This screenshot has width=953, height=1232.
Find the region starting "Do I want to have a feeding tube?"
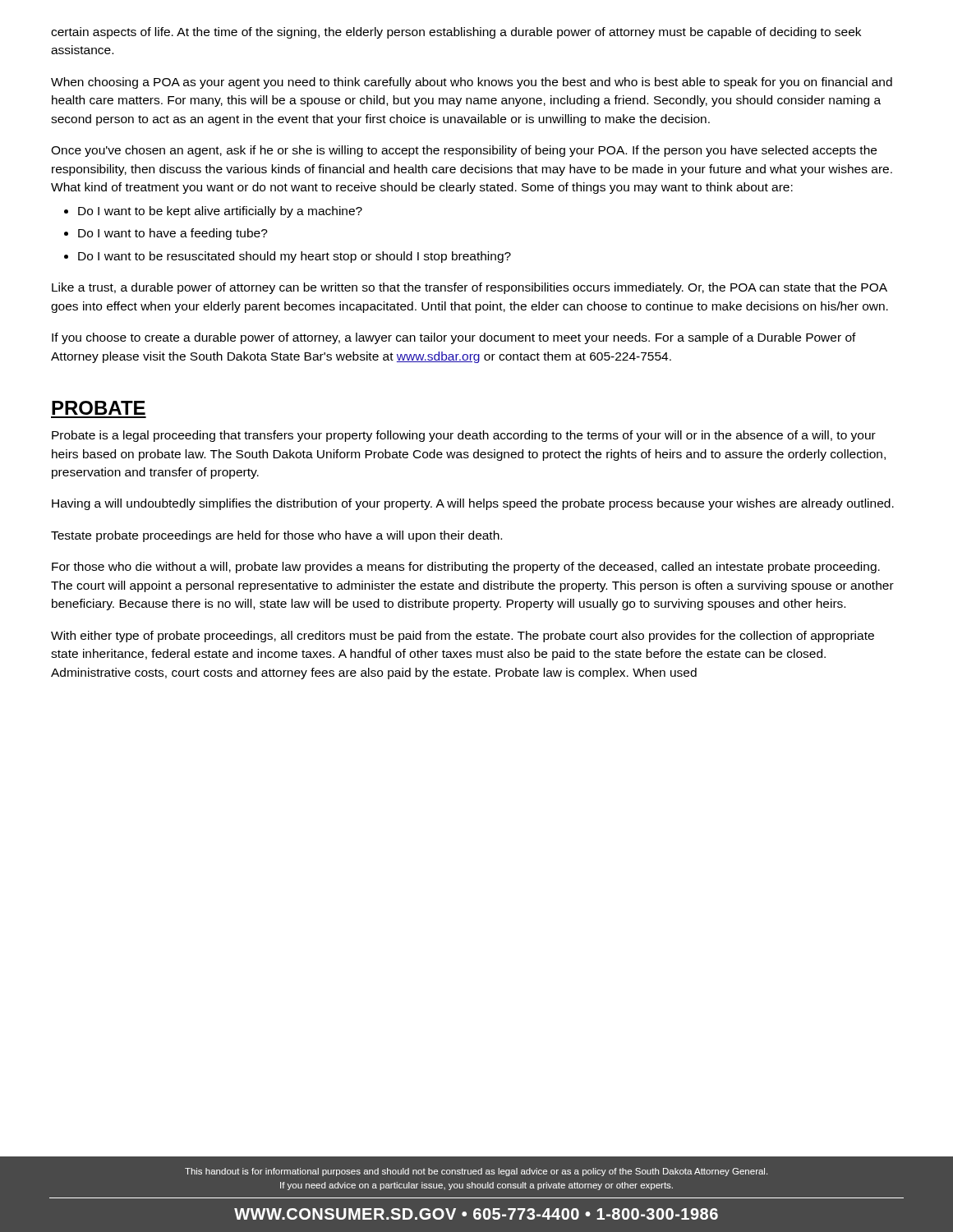pyautogui.click(x=172, y=233)
